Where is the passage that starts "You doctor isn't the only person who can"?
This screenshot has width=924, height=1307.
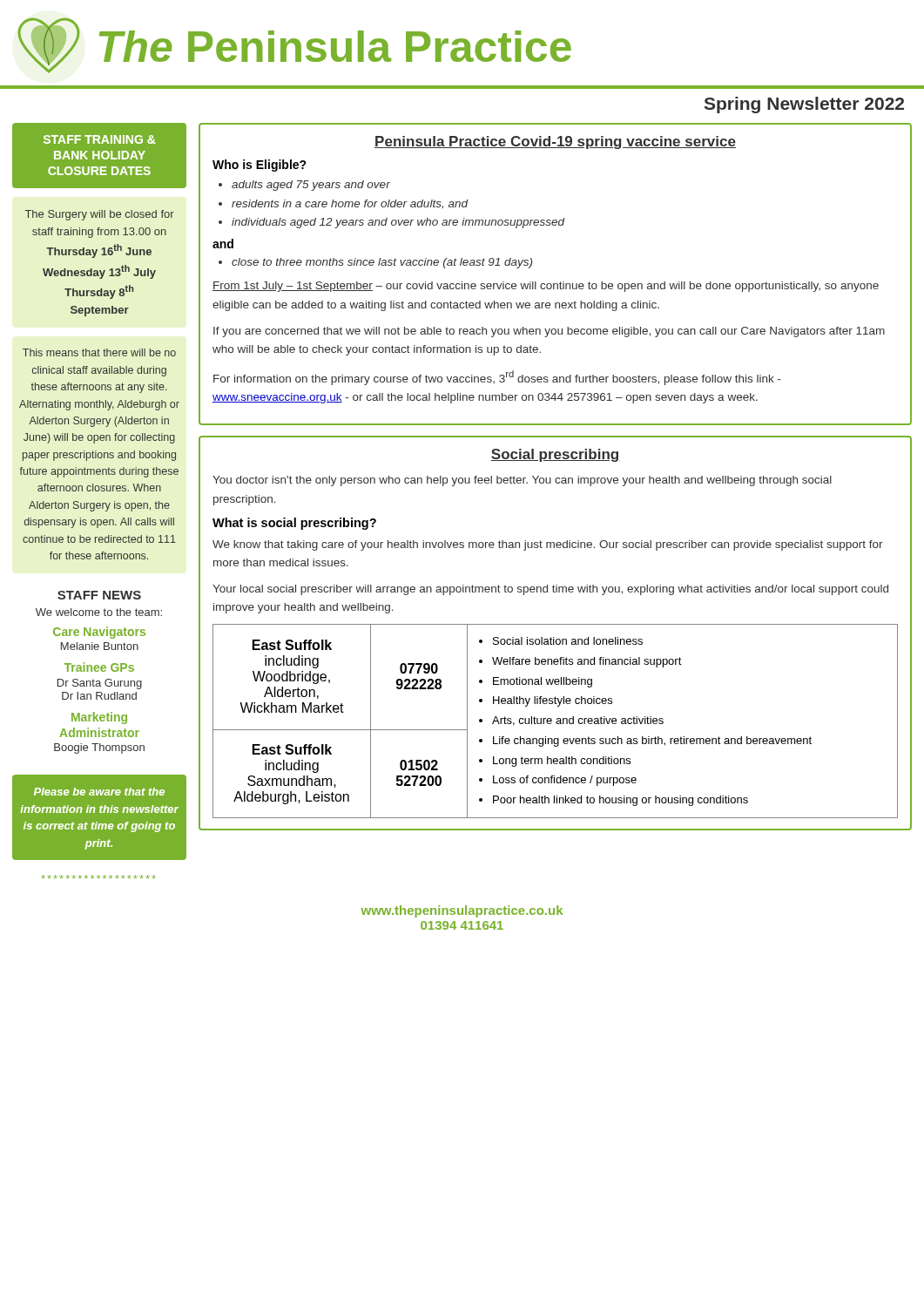click(x=522, y=489)
